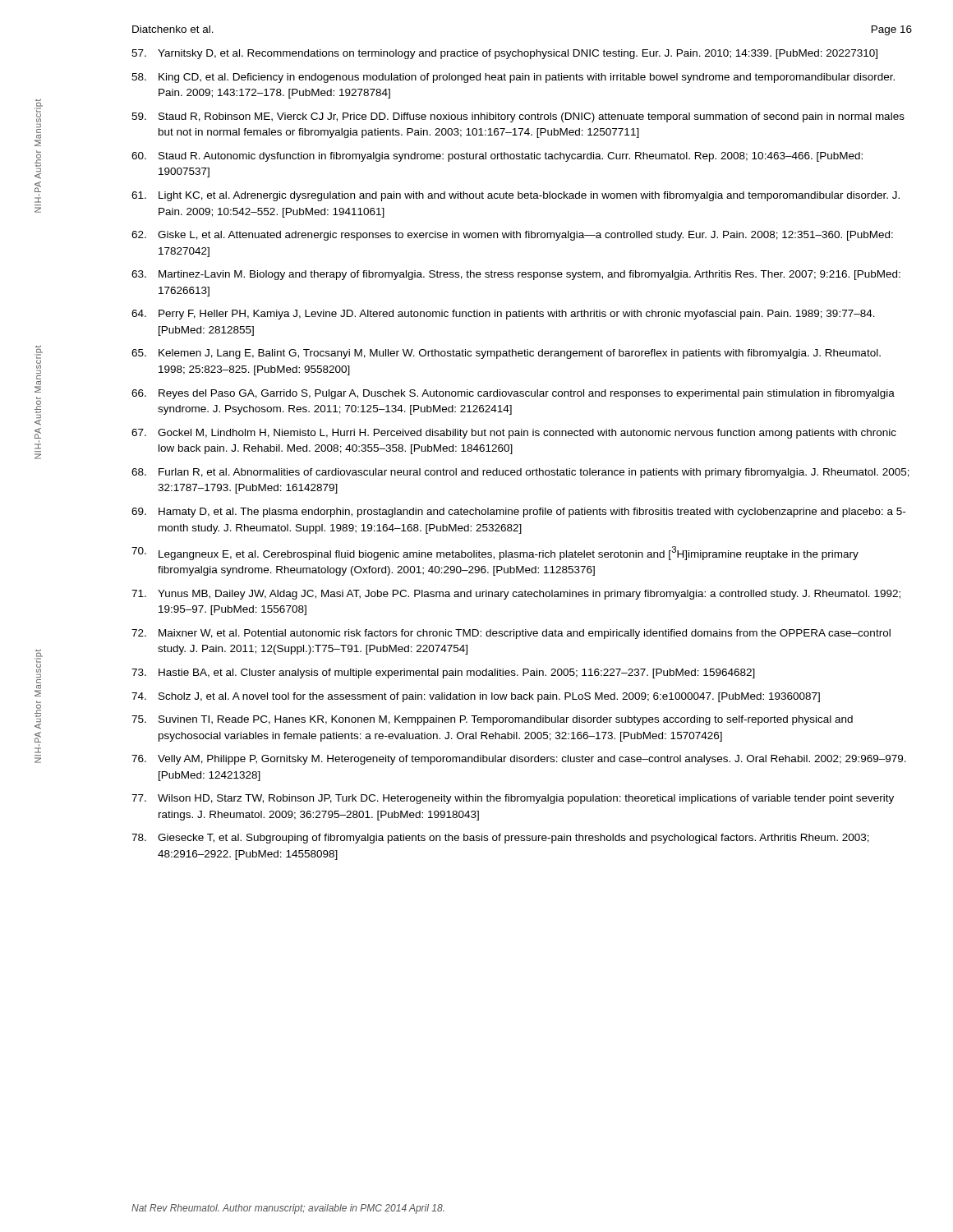The image size is (953, 1232).
Task: Find the region starting "62. Giske L, et"
Action: point(522,243)
